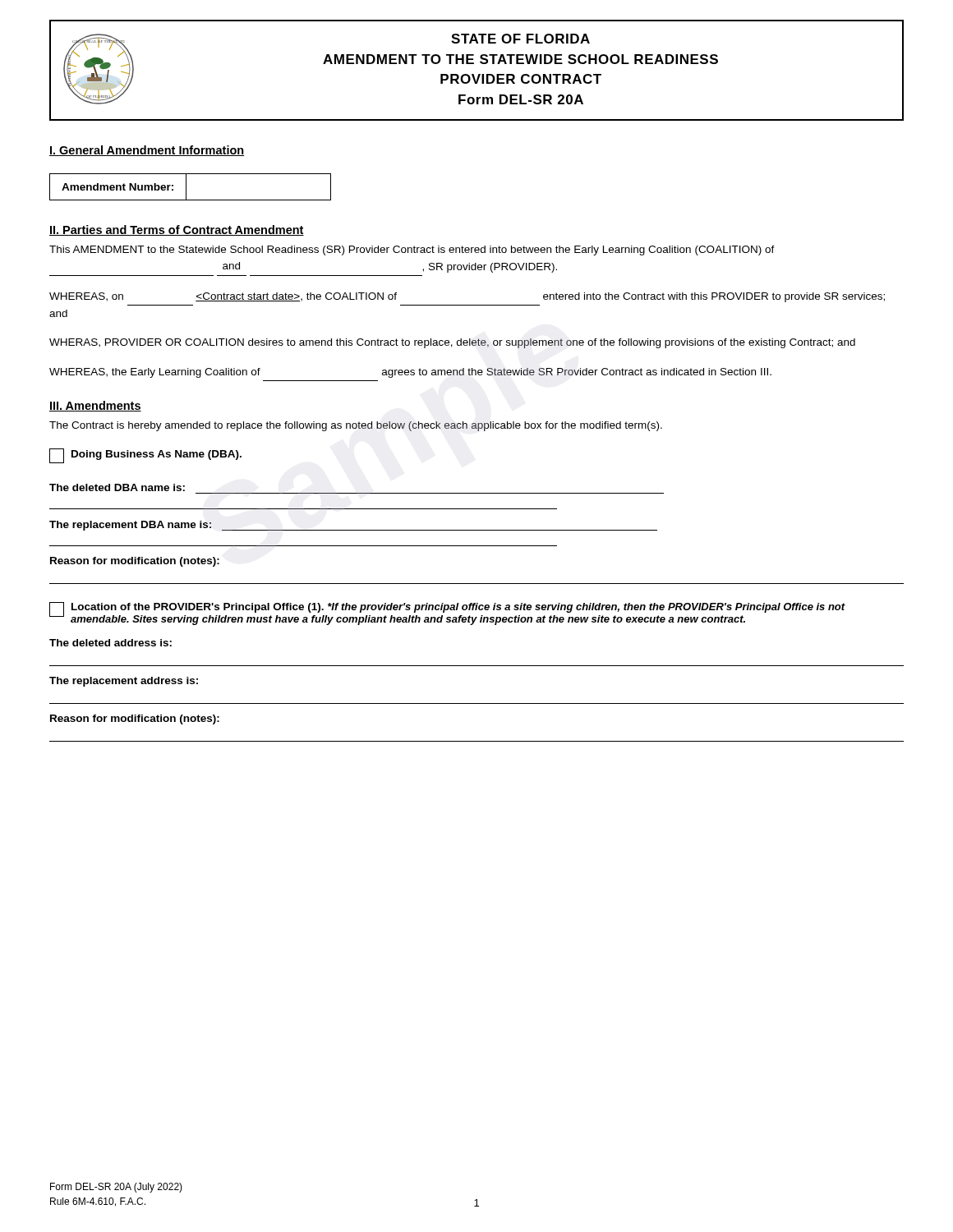Navigate to the passage starting "II. Parties and Terms of Contract"
This screenshot has height=1232, width=953.
176,230
